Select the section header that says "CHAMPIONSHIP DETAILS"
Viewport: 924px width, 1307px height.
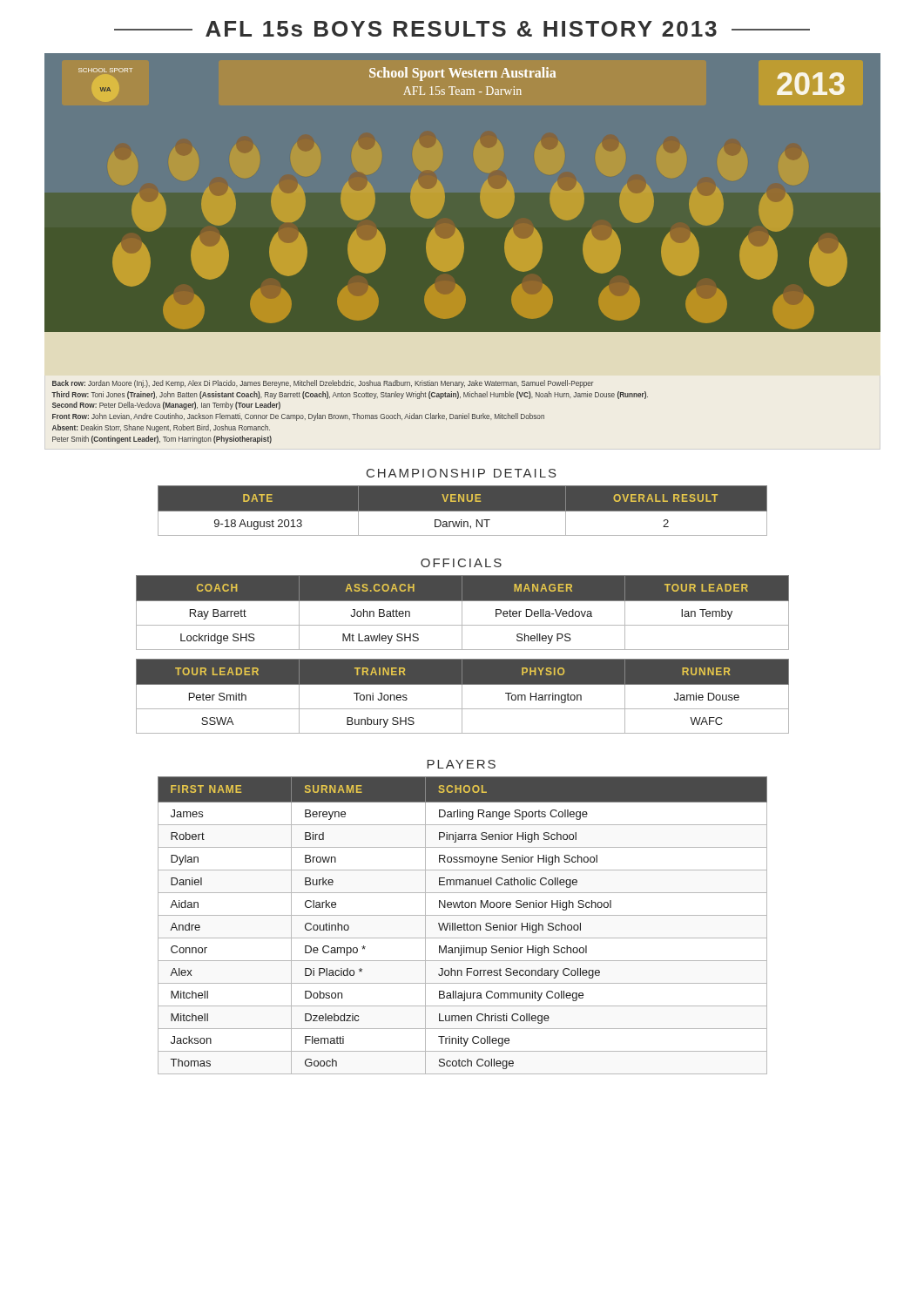462,473
